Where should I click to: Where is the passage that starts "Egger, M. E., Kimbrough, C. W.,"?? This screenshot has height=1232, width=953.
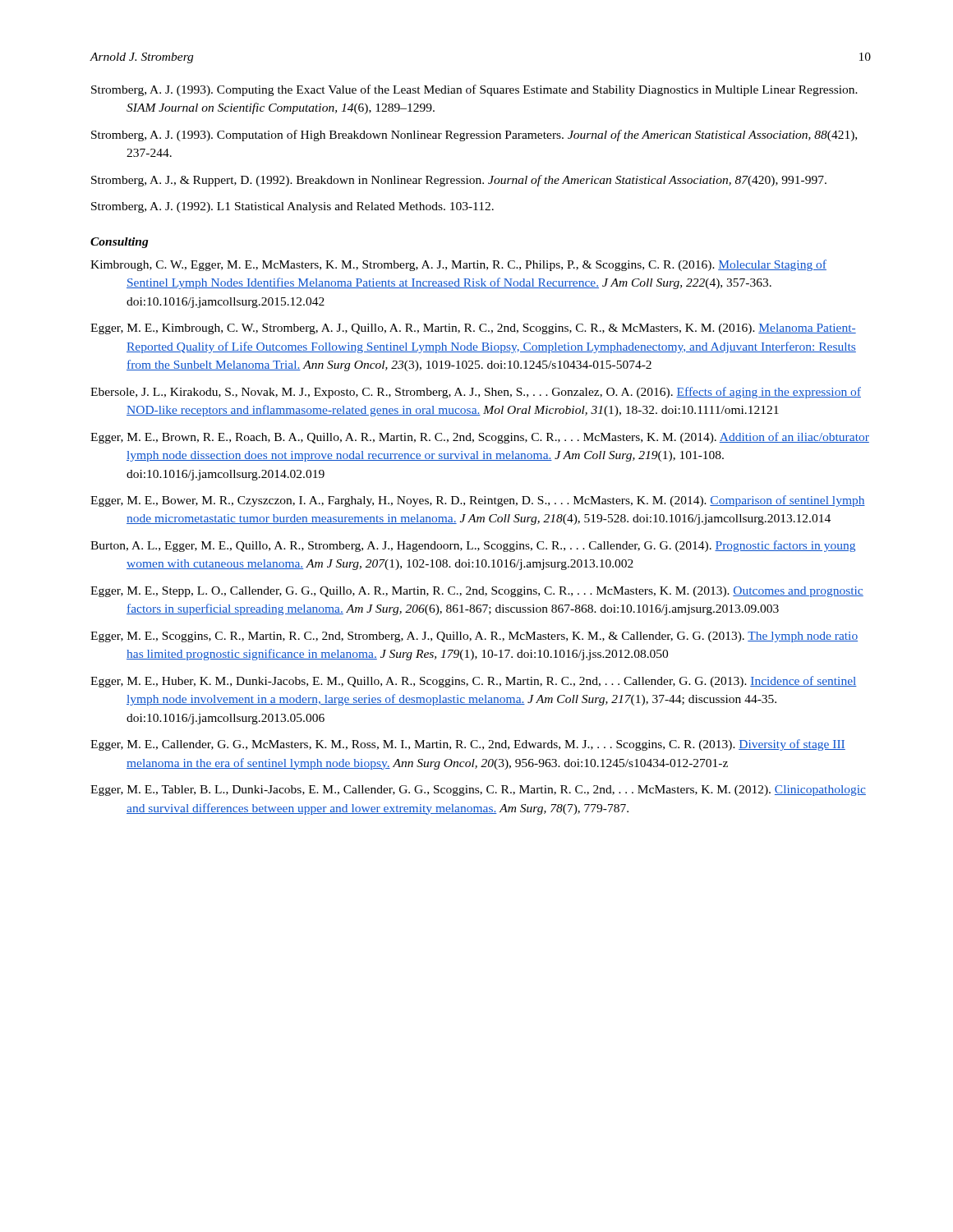coord(473,346)
